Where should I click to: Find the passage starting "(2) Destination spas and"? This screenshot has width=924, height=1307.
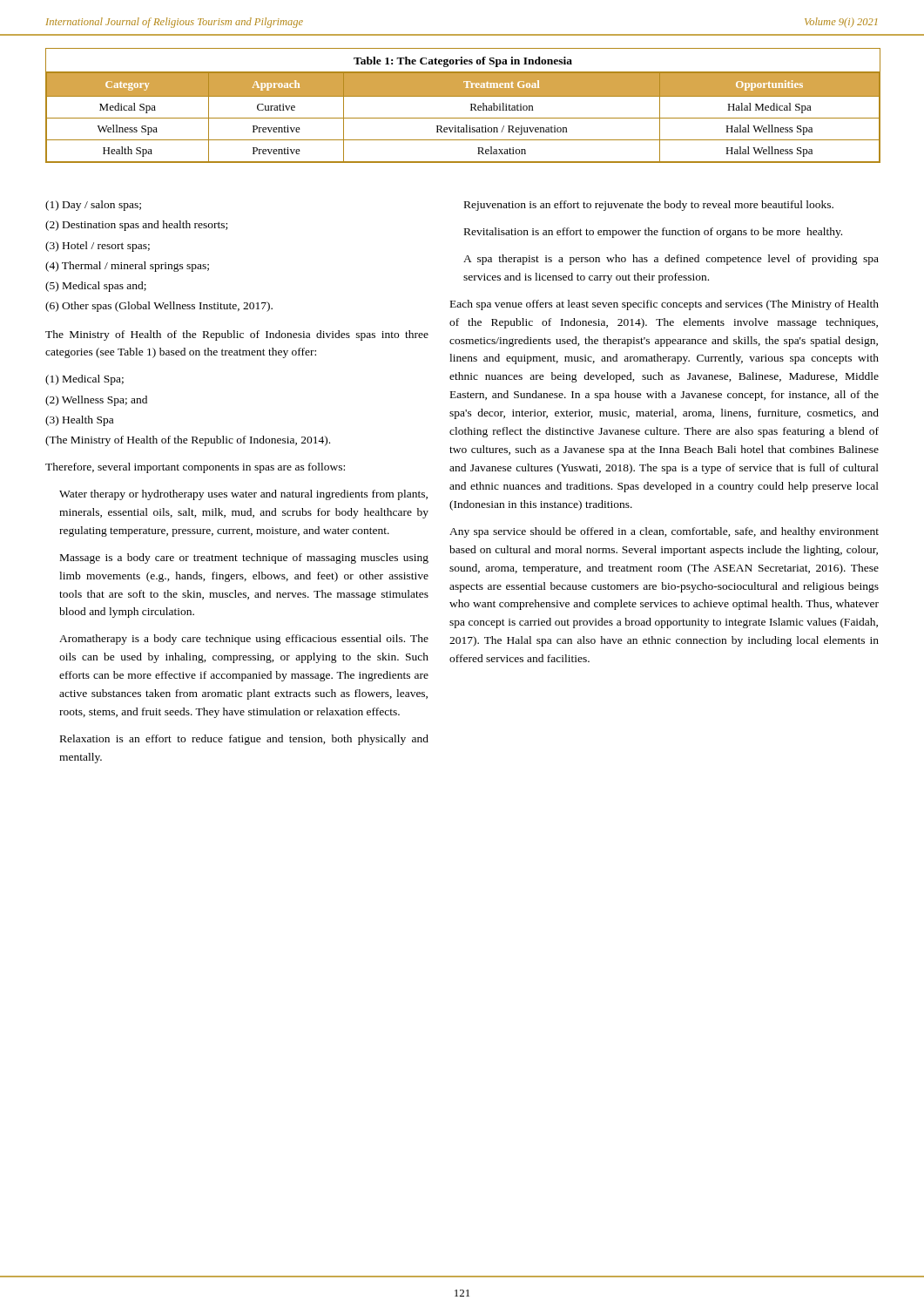[x=137, y=225]
